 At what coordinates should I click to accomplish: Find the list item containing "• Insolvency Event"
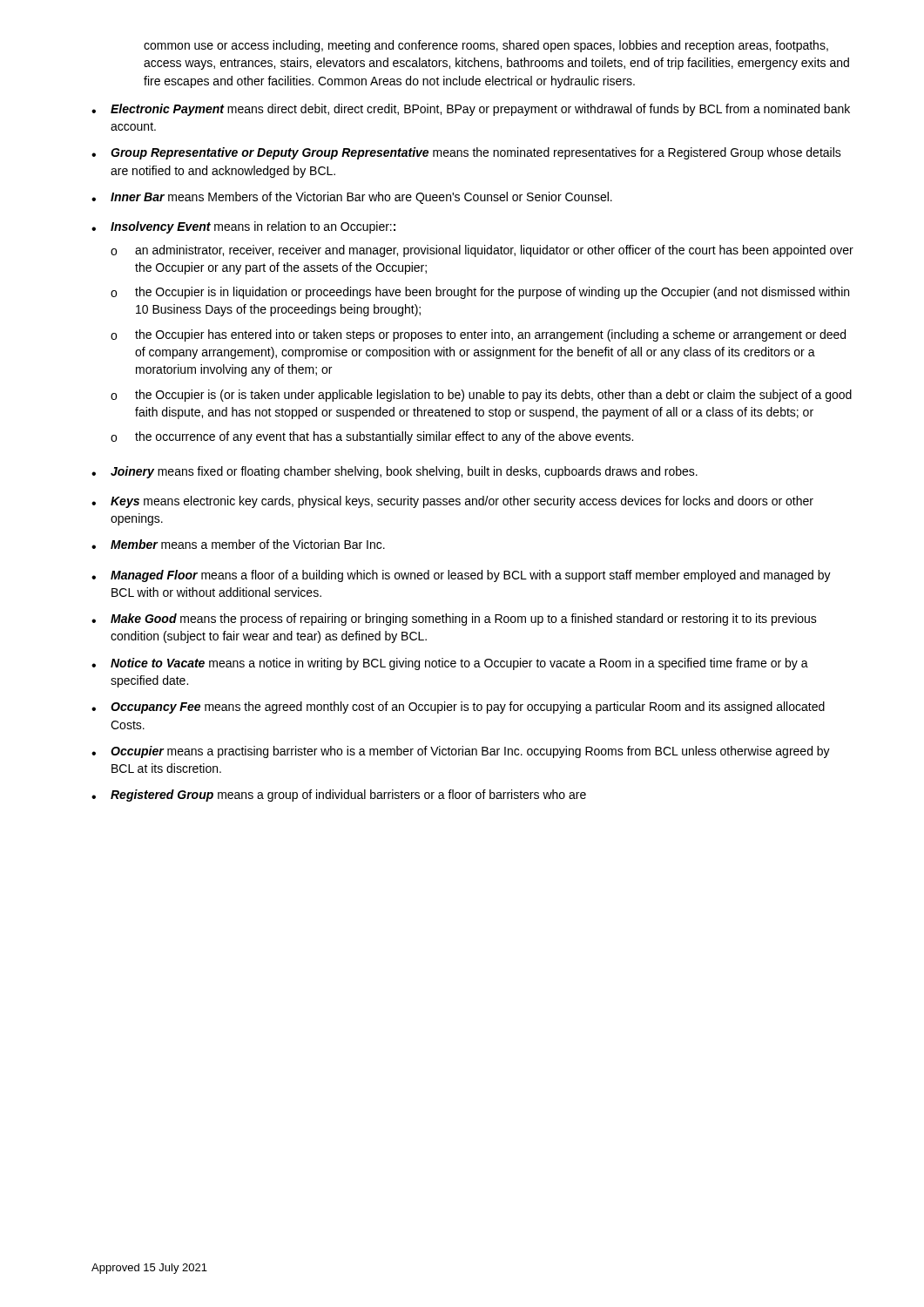(473, 336)
